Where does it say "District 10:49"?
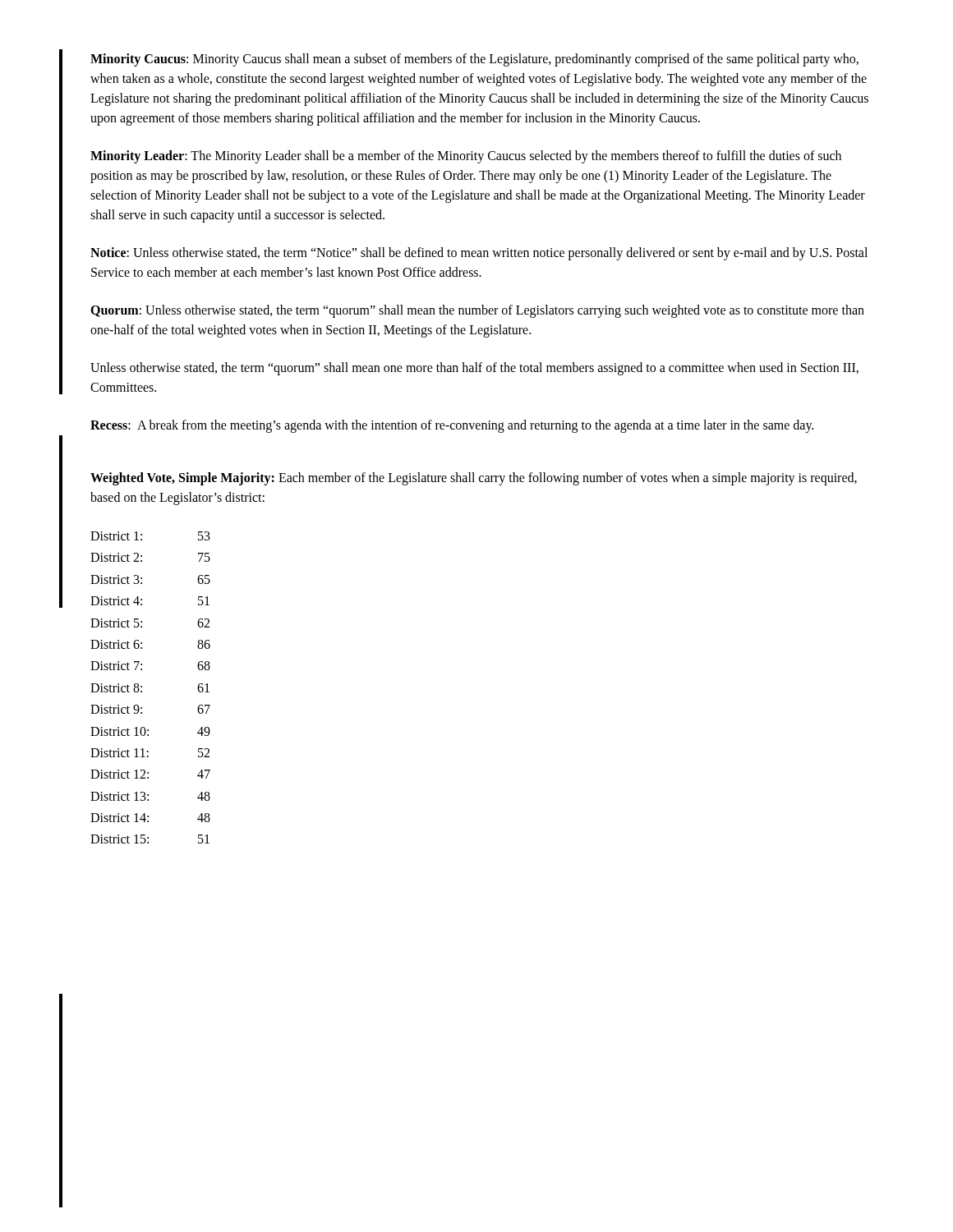The width and height of the screenshot is (953, 1232). tap(150, 732)
